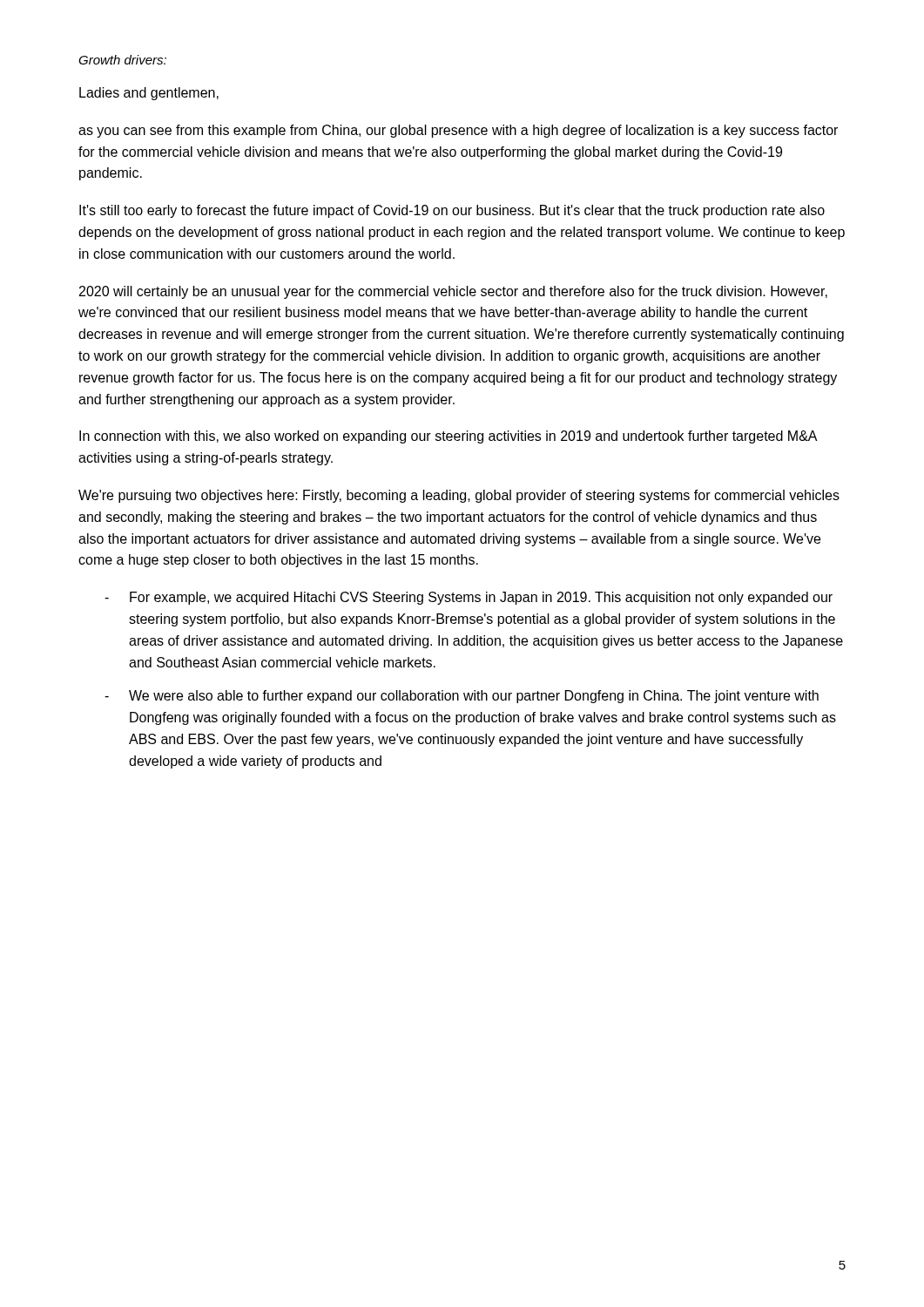Navigate to the text starting "2020 will certainly be an unusual year"
Viewport: 924px width, 1307px height.
point(461,345)
